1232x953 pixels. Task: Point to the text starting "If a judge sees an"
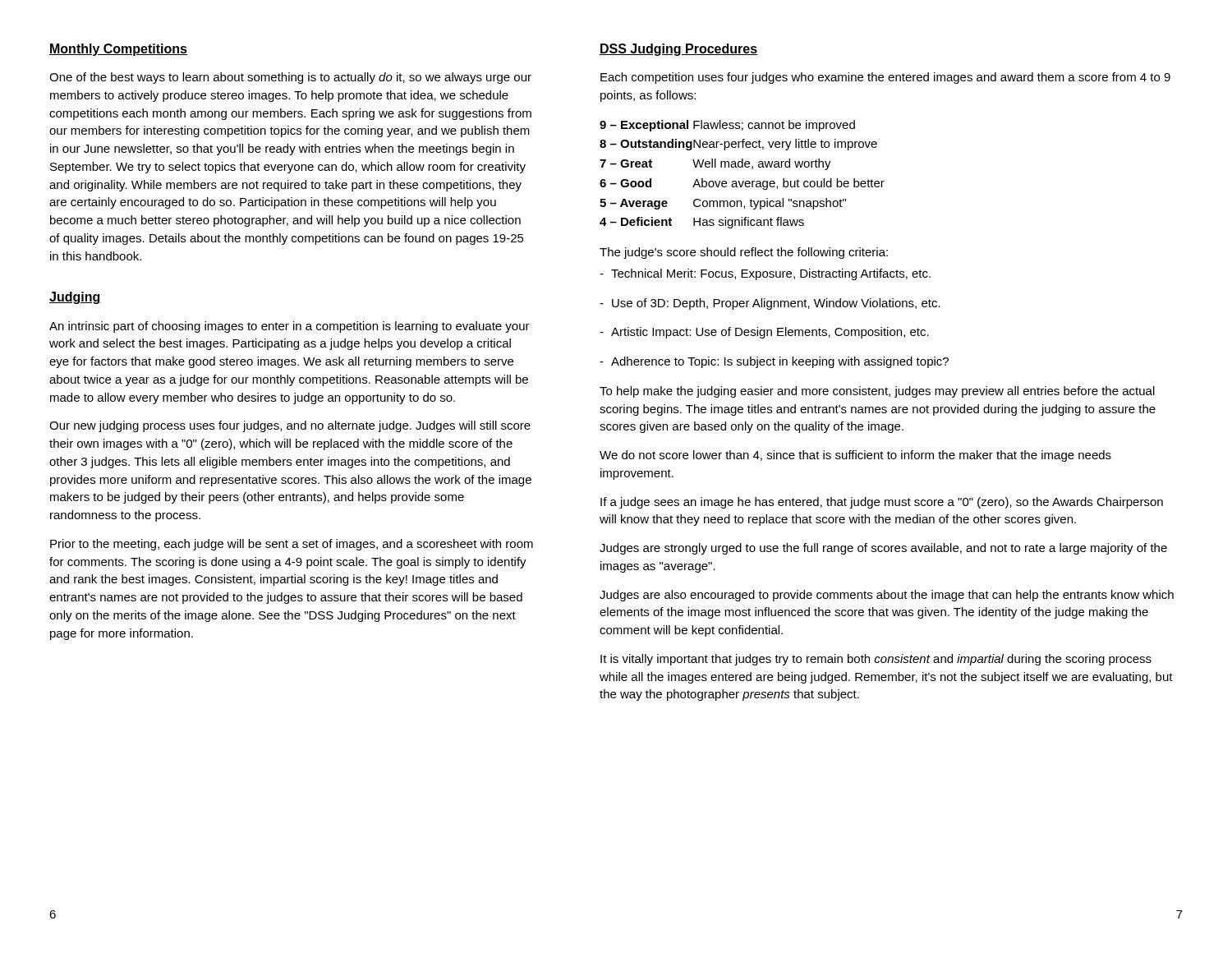[x=891, y=511]
